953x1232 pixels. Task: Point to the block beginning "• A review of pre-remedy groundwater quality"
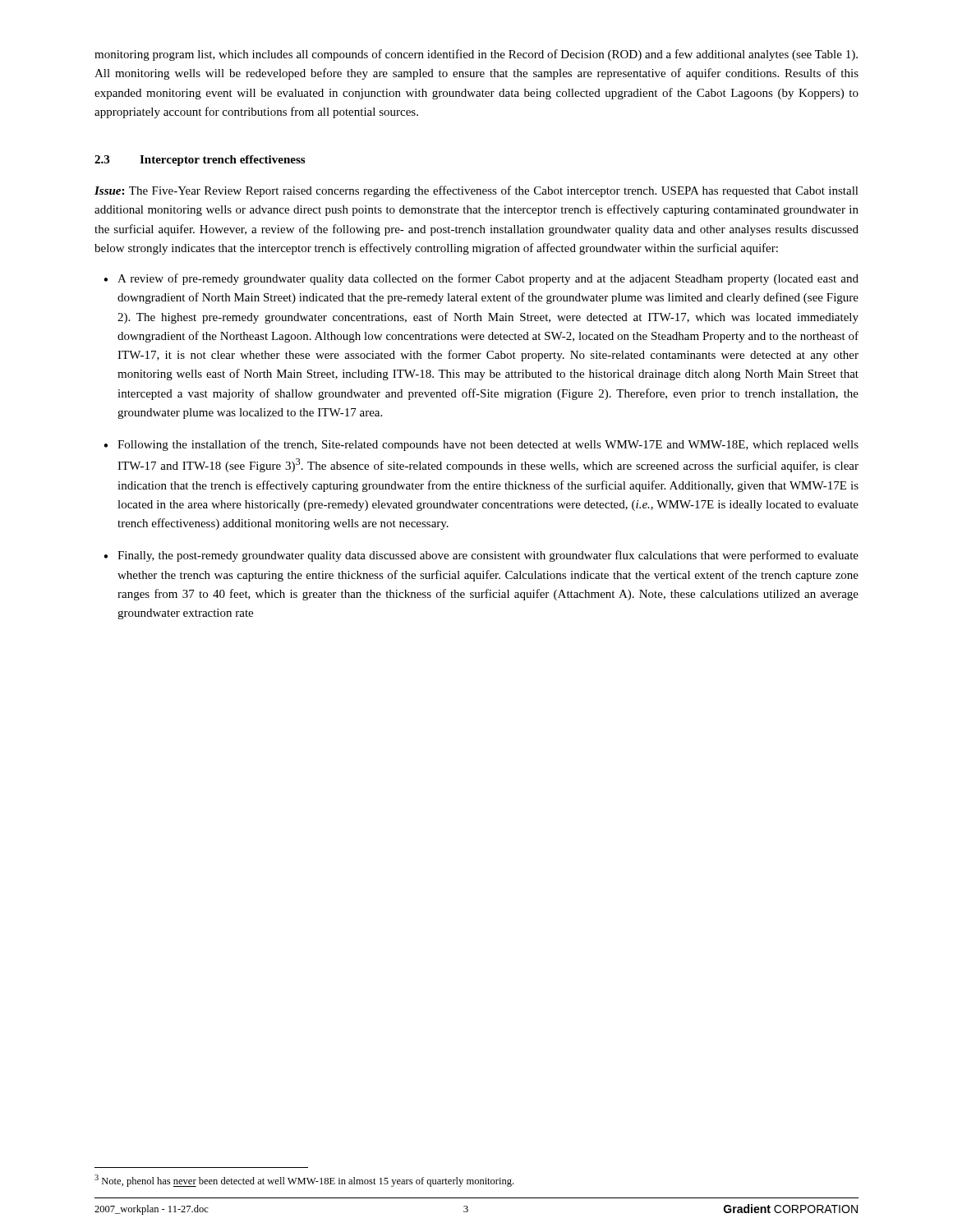coord(476,346)
